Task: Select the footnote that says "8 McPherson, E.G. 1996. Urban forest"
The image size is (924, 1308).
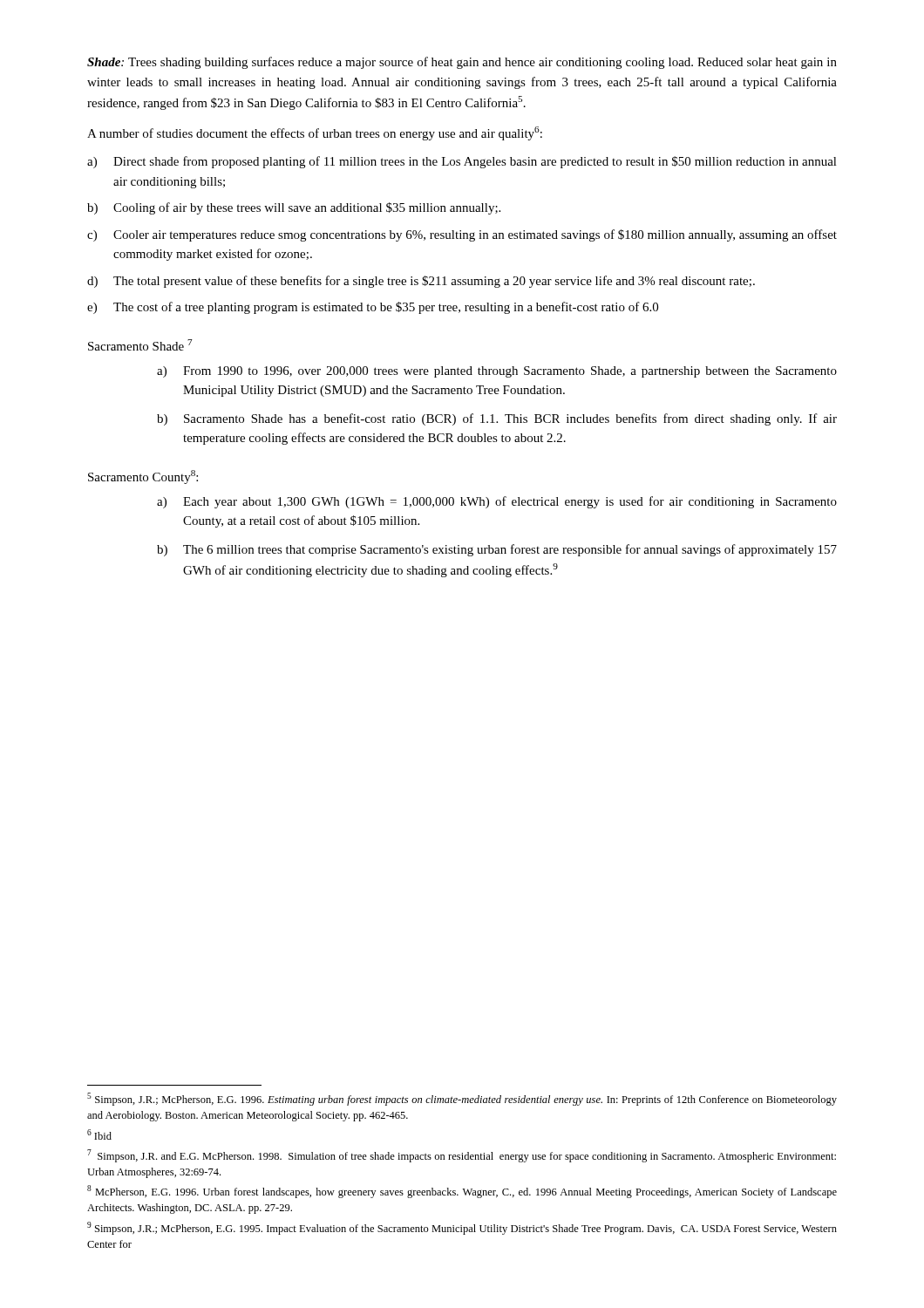Action: (x=462, y=1199)
